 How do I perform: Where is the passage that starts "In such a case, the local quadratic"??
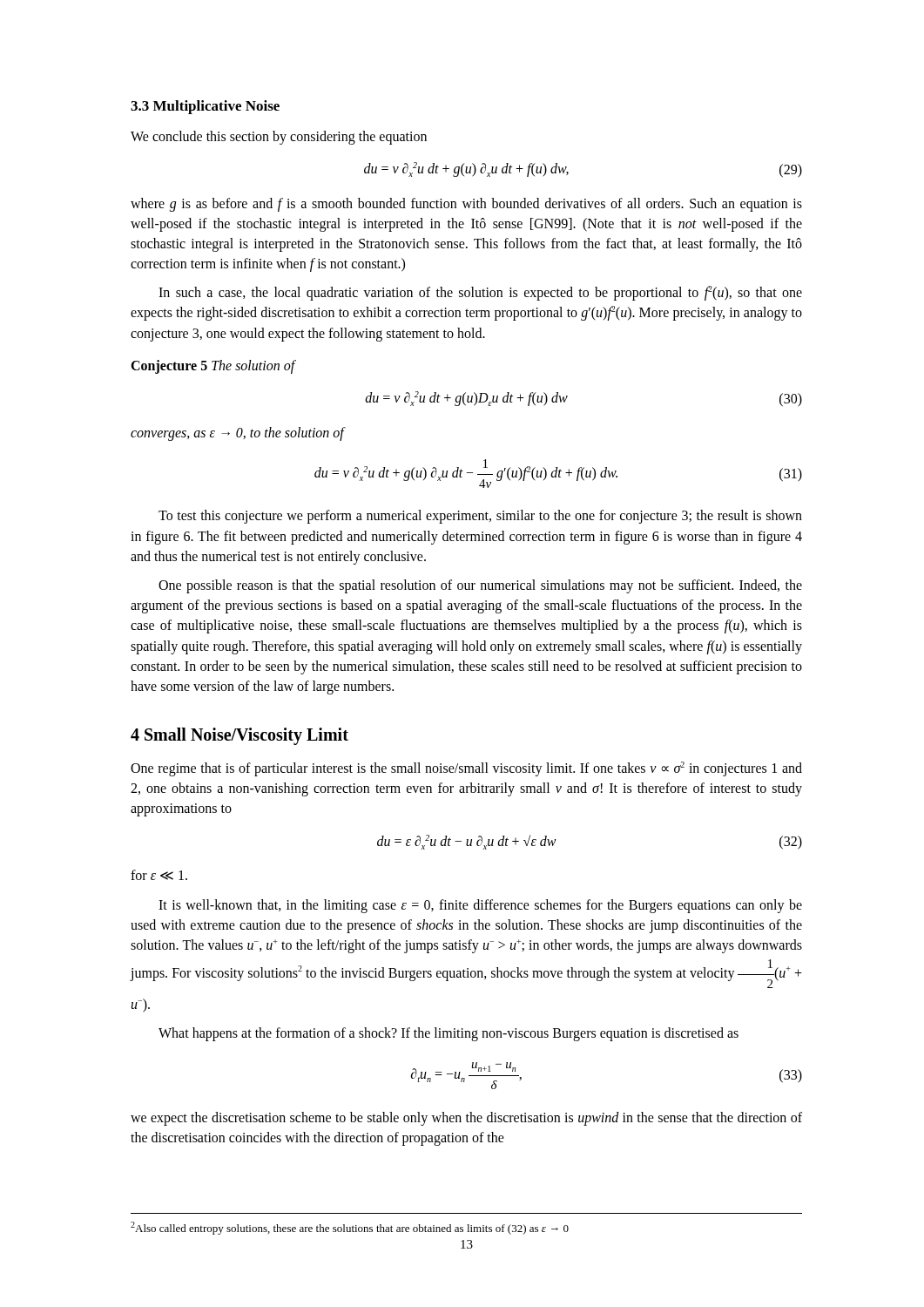point(466,312)
